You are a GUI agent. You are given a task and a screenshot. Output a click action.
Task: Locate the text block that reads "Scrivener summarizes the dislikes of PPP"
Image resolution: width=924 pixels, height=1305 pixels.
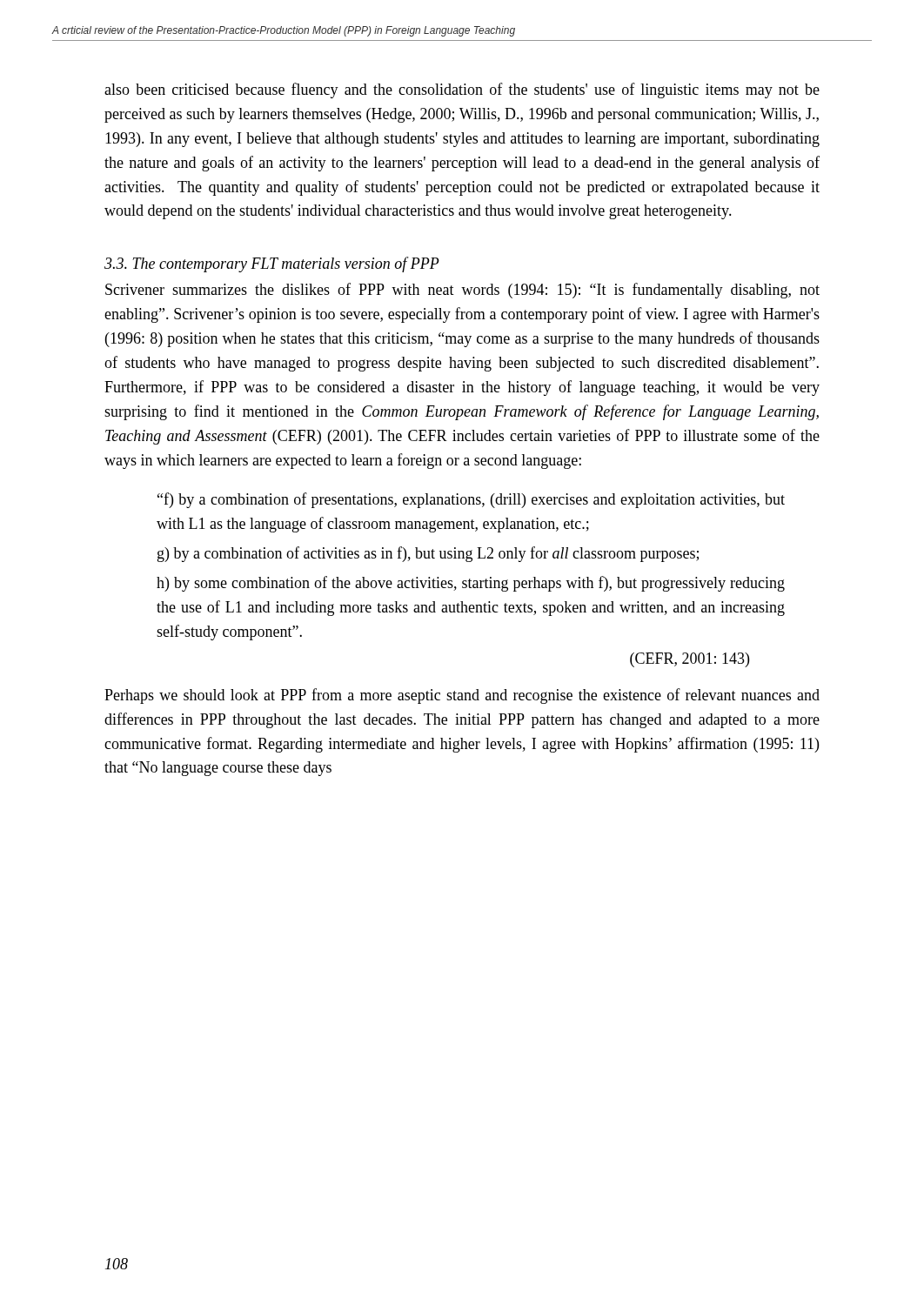(462, 375)
